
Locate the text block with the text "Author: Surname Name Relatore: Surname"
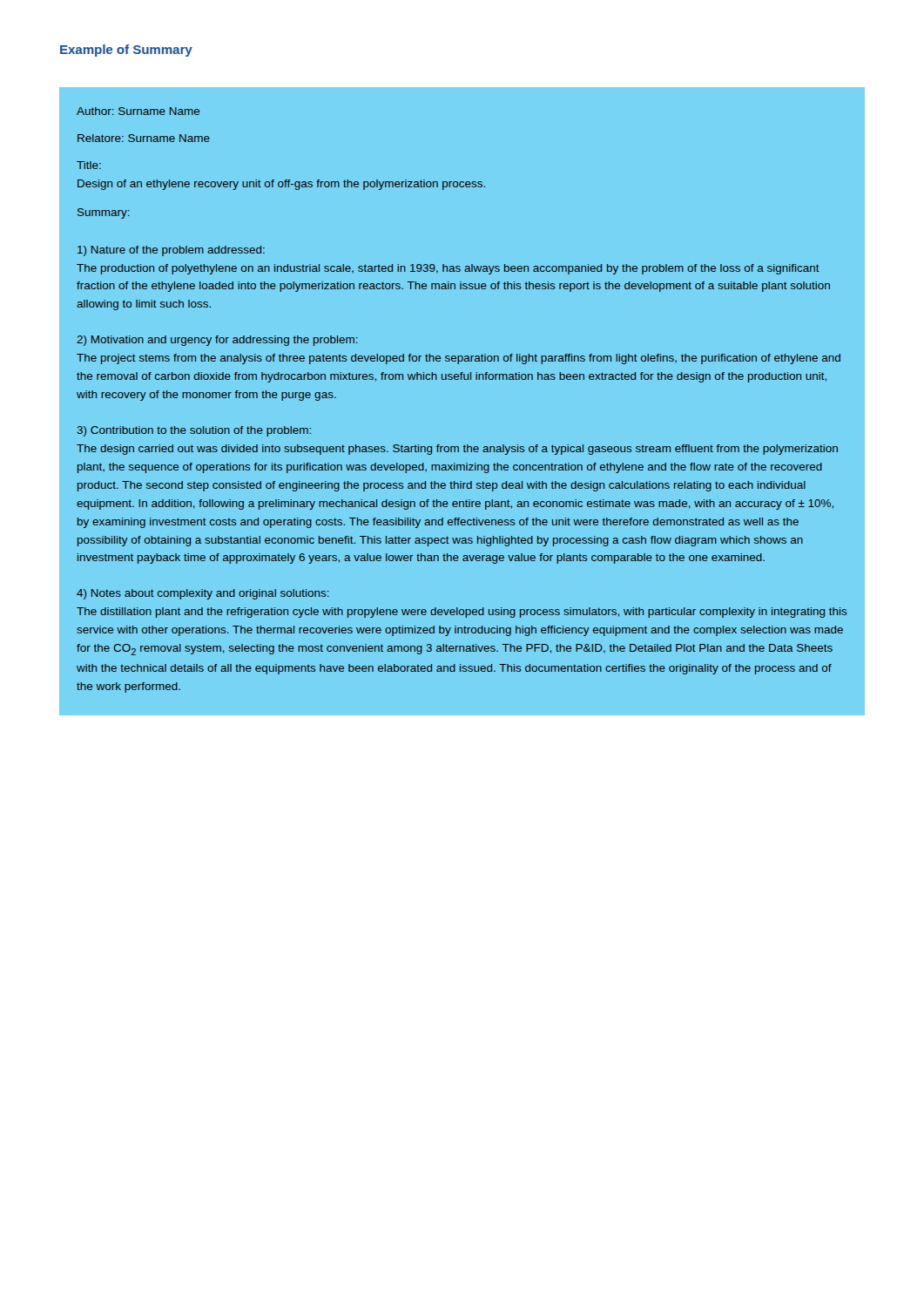[x=138, y=111]
